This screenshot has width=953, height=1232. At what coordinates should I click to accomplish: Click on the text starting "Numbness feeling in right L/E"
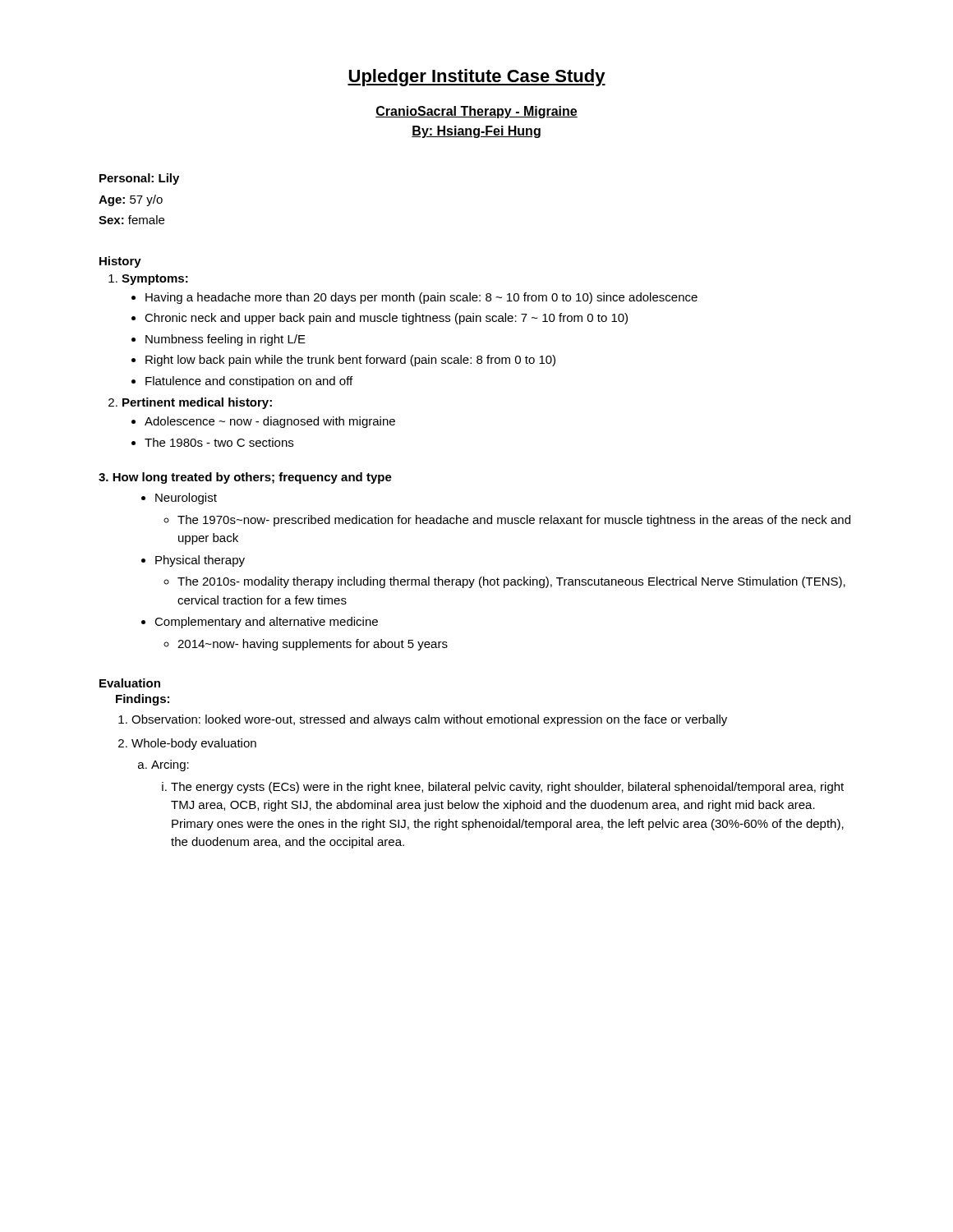click(x=225, y=338)
